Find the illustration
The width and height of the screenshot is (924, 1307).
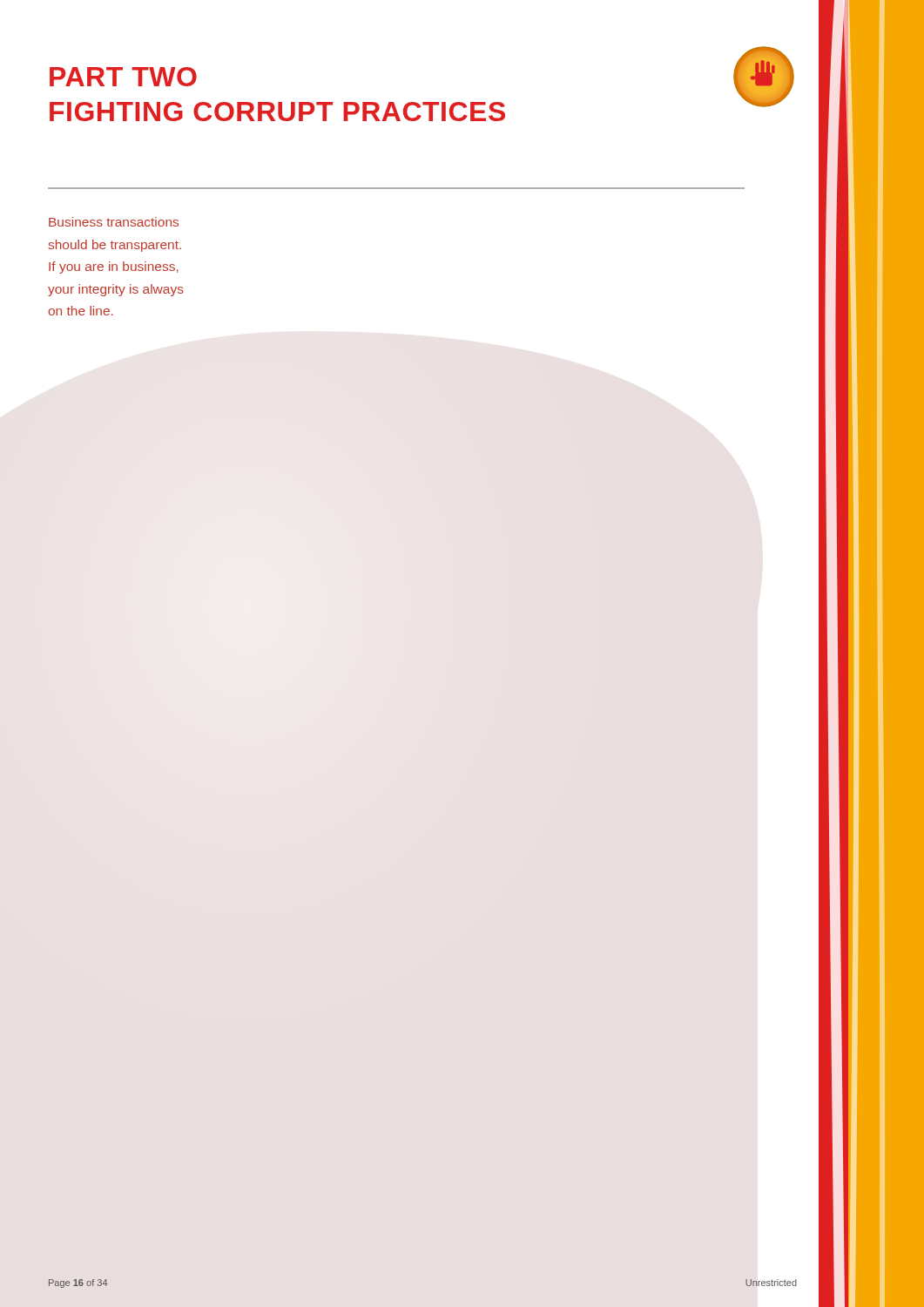(x=764, y=77)
